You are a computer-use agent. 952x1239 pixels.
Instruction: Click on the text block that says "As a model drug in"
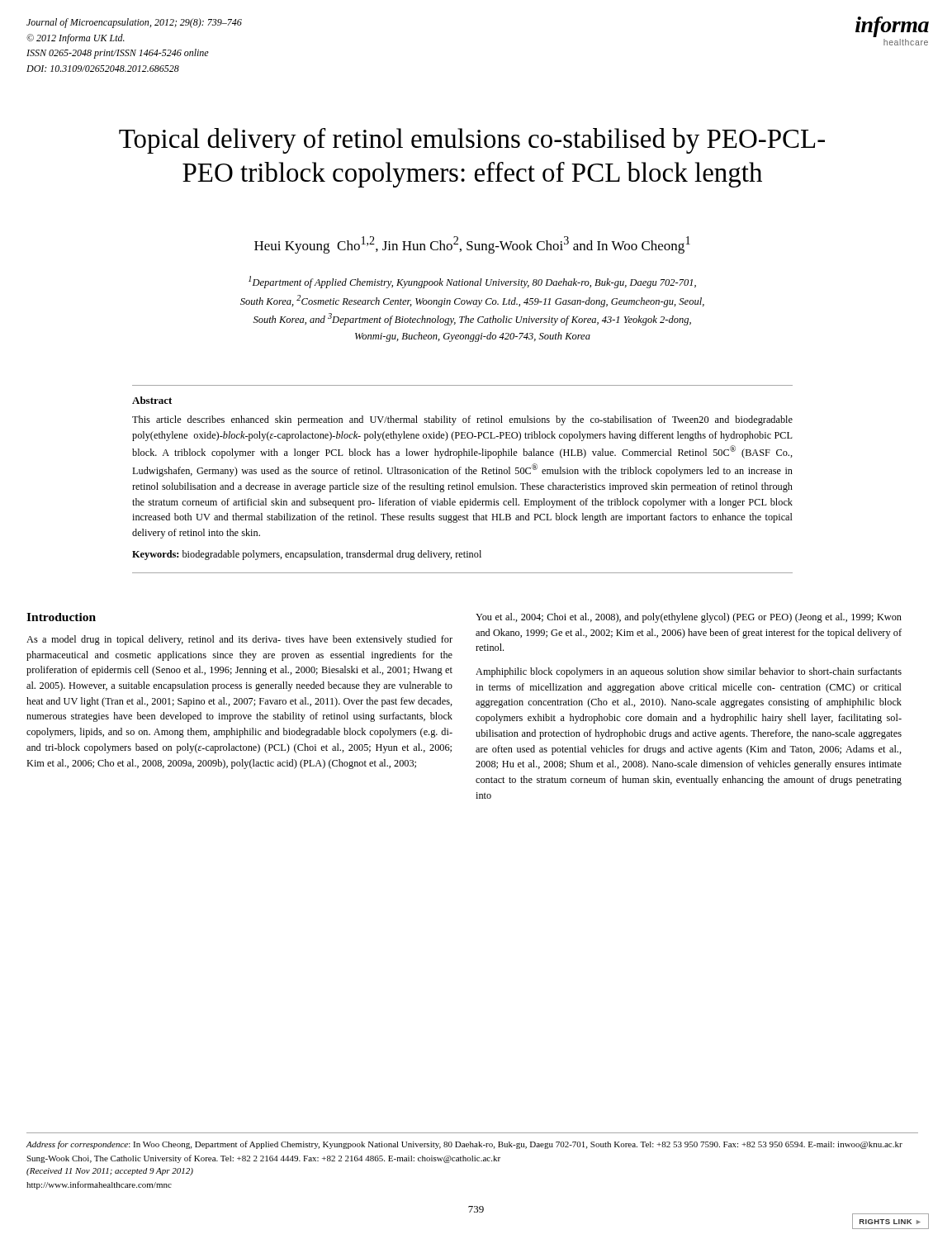click(239, 701)
